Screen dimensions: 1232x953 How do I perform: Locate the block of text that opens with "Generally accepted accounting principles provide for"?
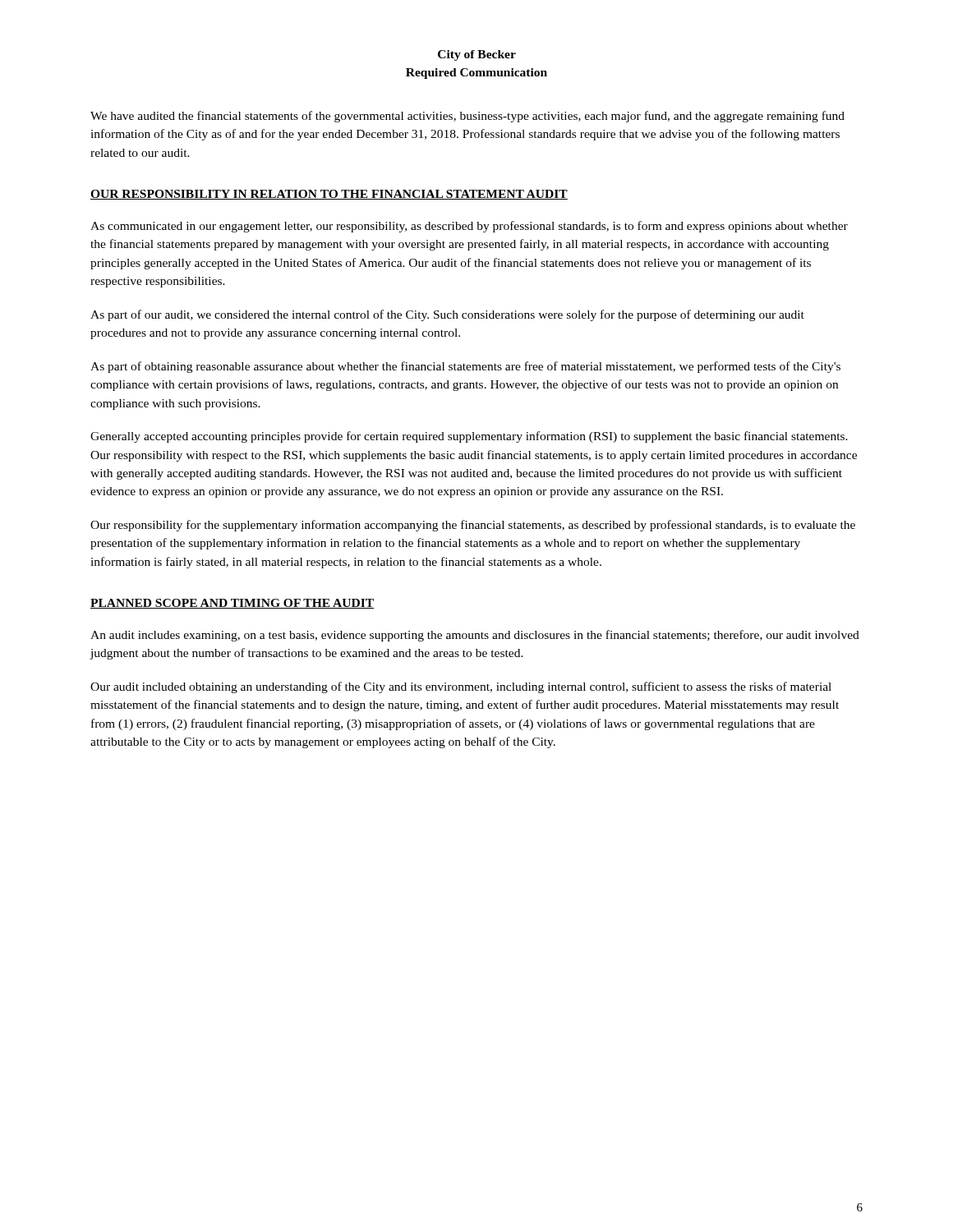coord(474,463)
